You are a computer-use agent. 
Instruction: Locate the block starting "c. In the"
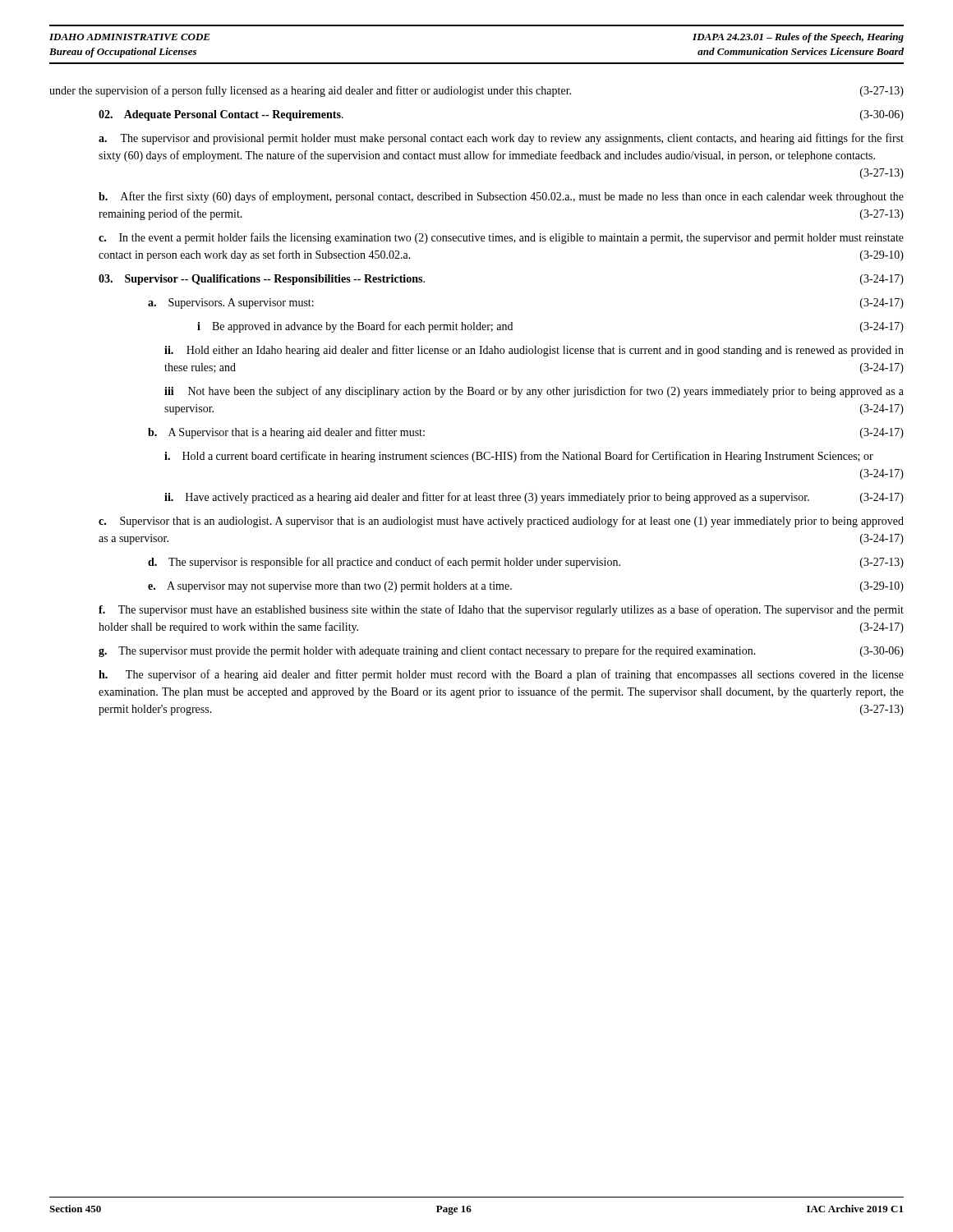tap(501, 248)
